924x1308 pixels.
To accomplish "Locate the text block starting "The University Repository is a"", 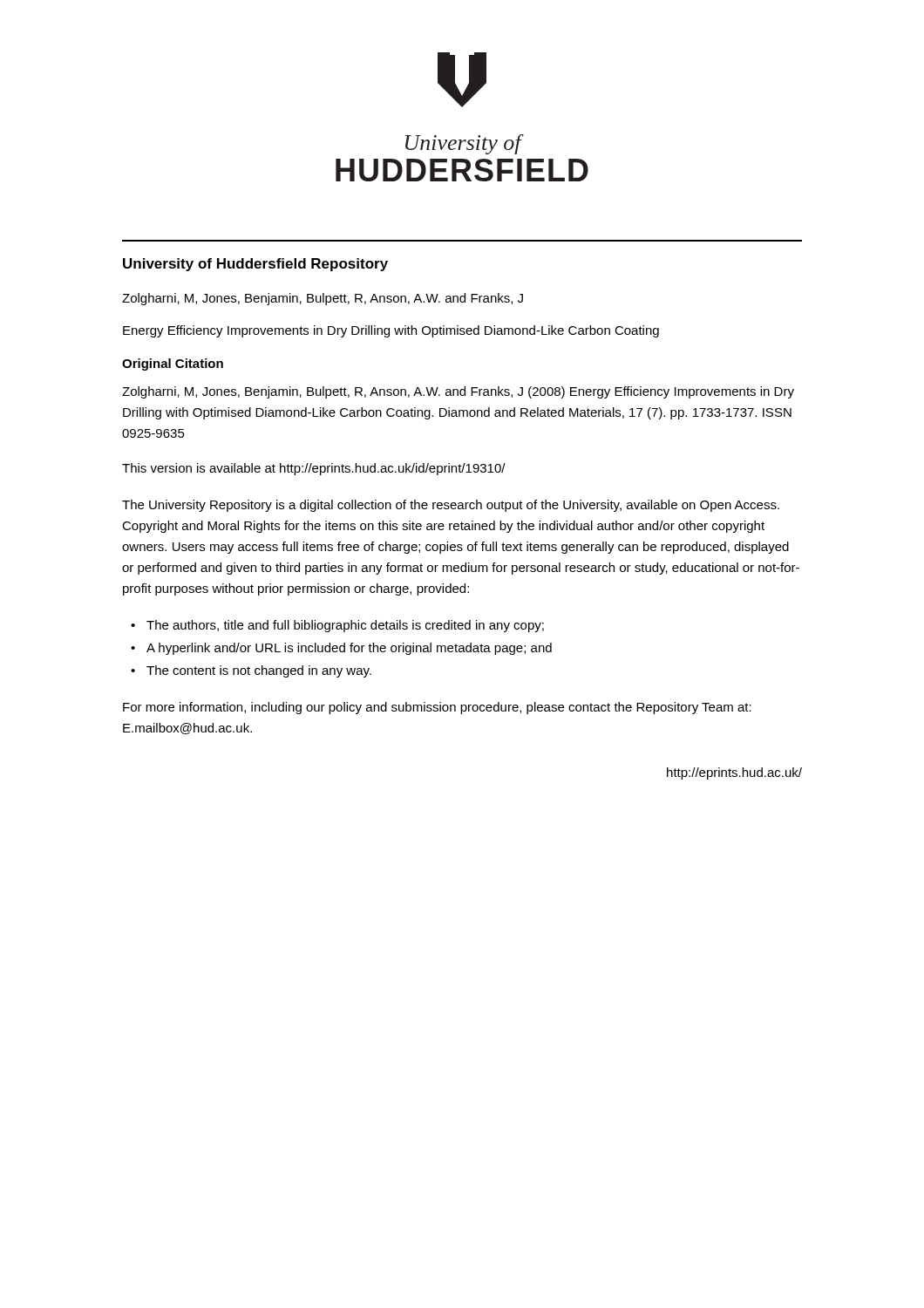I will (x=461, y=546).
